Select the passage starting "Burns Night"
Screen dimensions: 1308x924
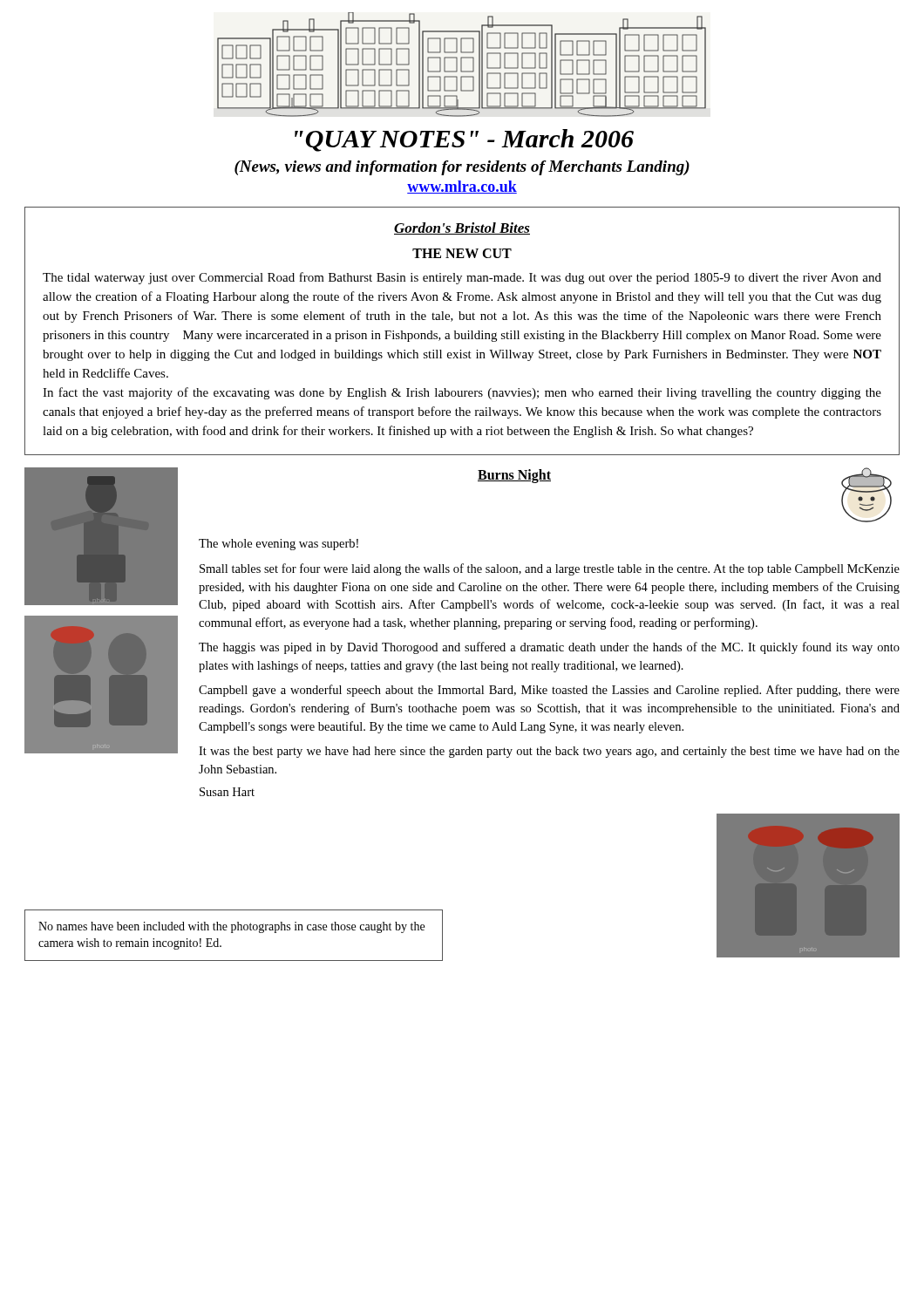(x=514, y=475)
